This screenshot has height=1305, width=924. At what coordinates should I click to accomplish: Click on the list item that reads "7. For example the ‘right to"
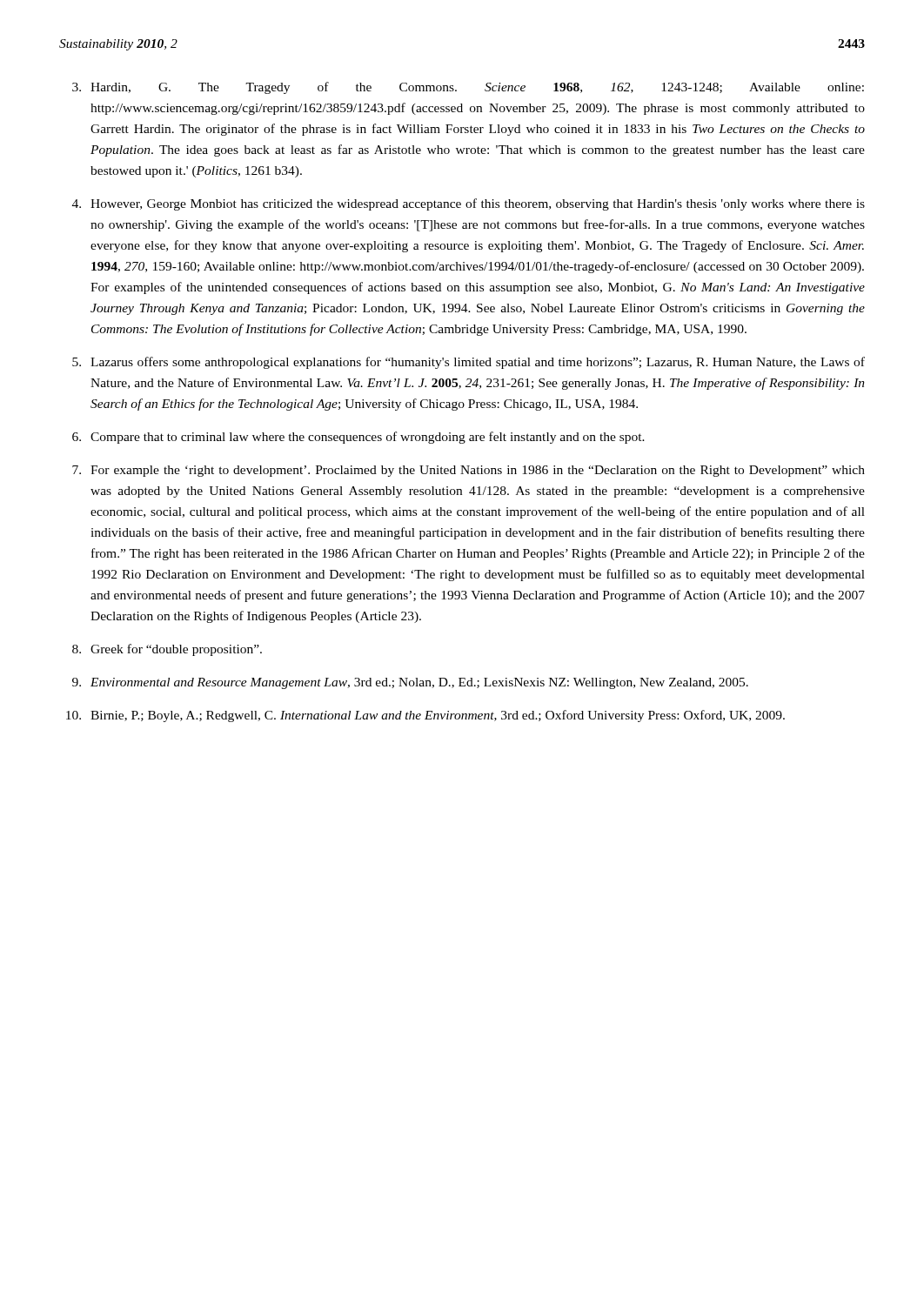462,543
